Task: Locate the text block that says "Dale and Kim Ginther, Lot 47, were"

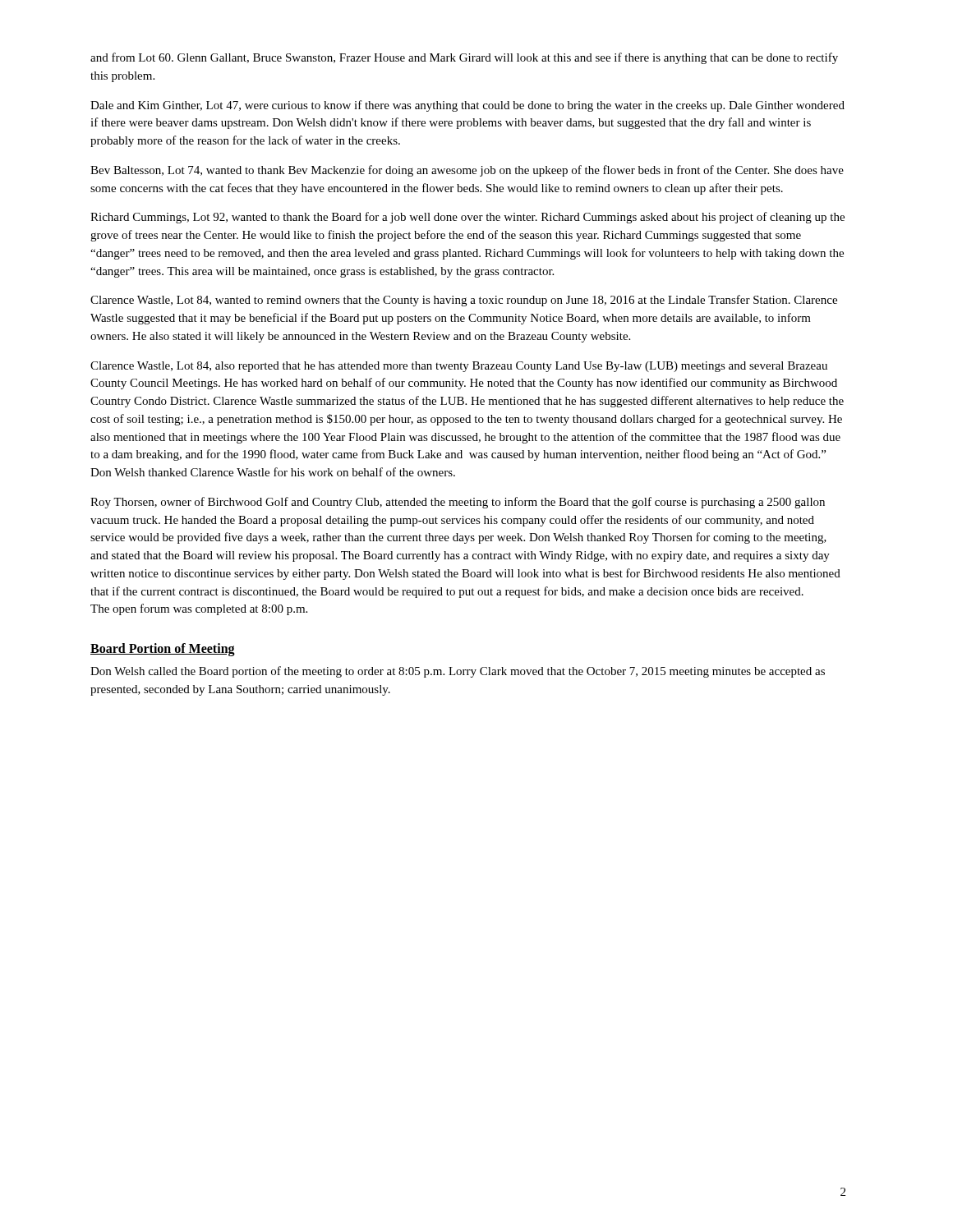Action: coord(467,123)
